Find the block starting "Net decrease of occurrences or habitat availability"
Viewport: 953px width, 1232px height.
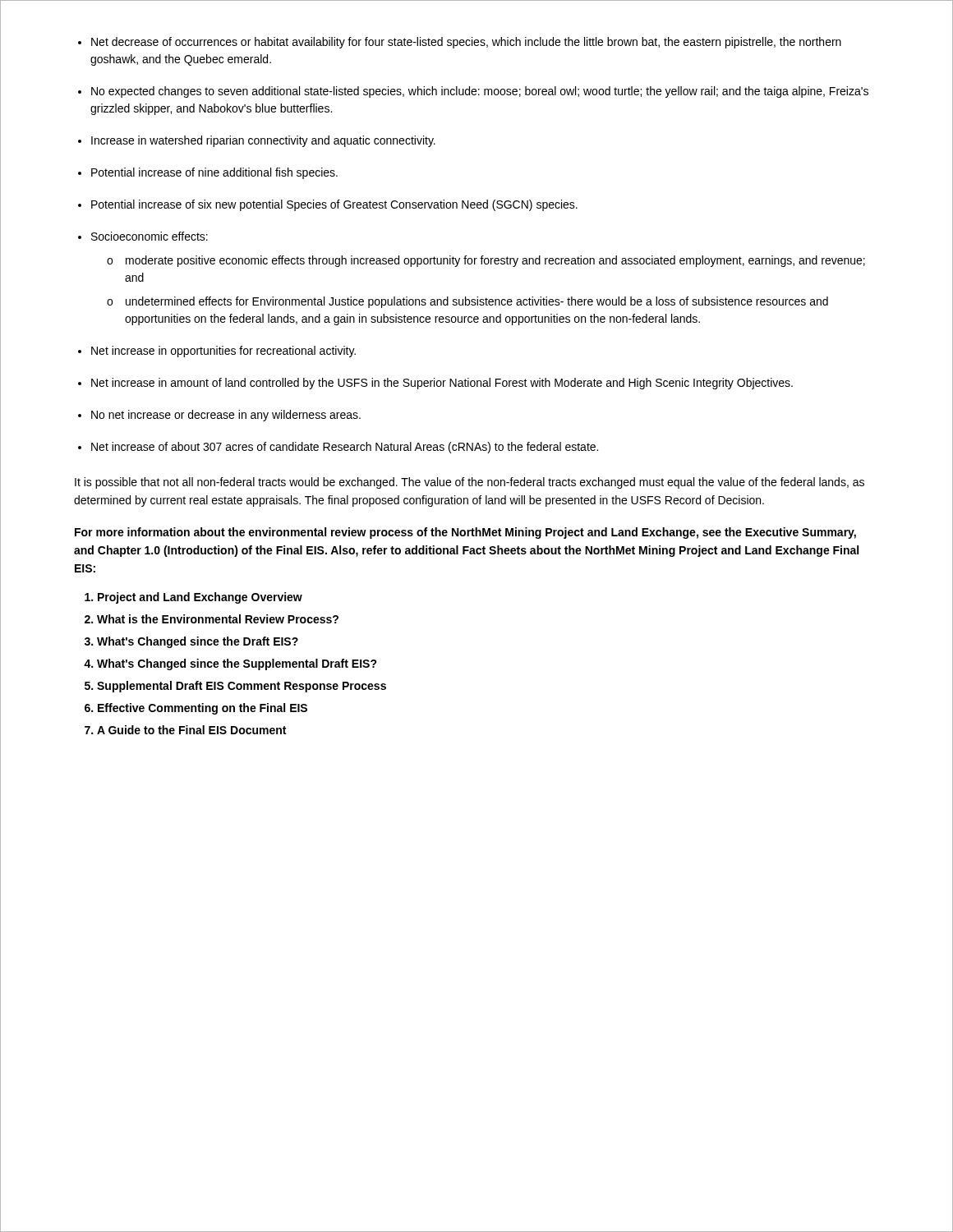click(x=466, y=51)
